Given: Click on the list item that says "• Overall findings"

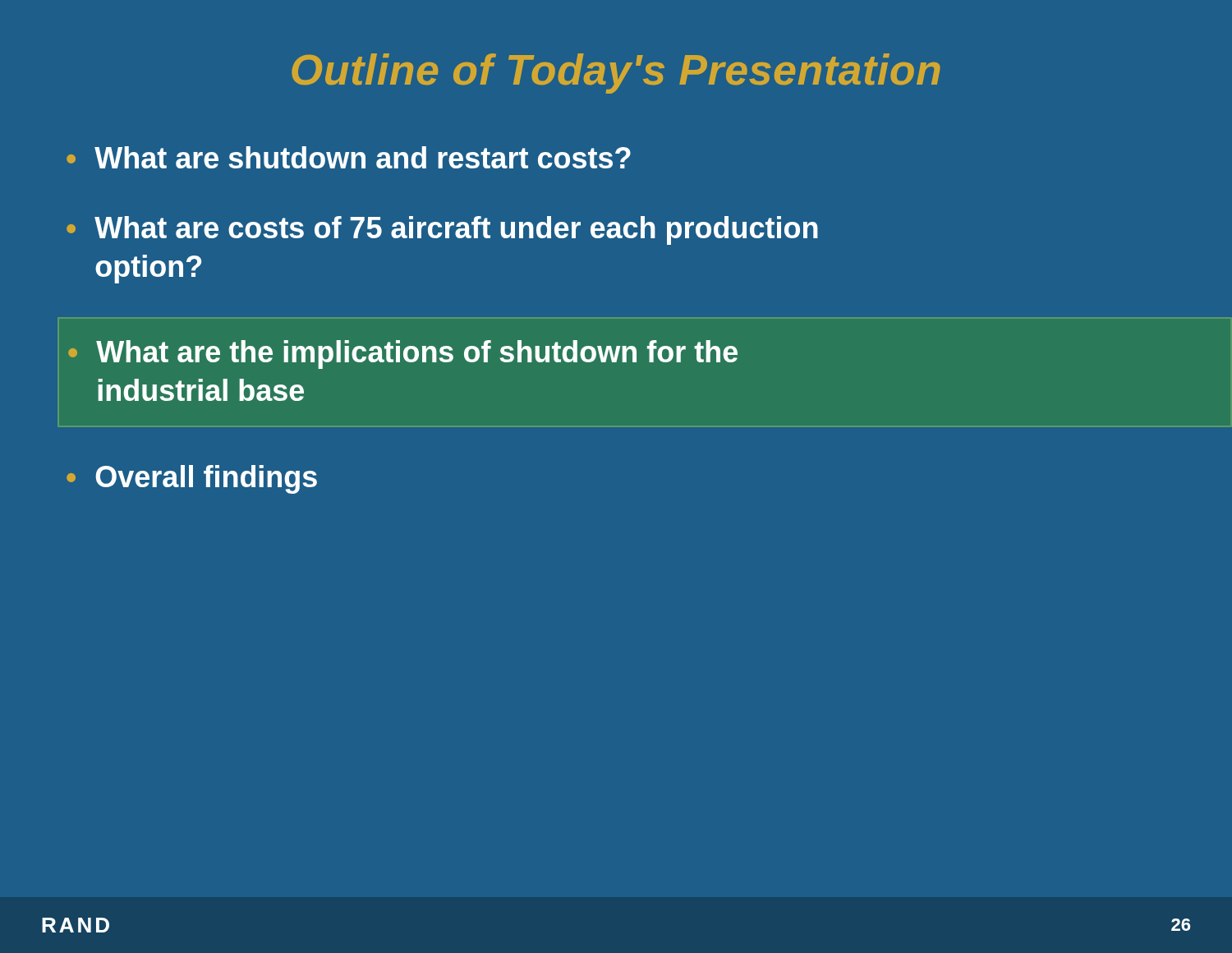Looking at the screenshot, I should 192,478.
